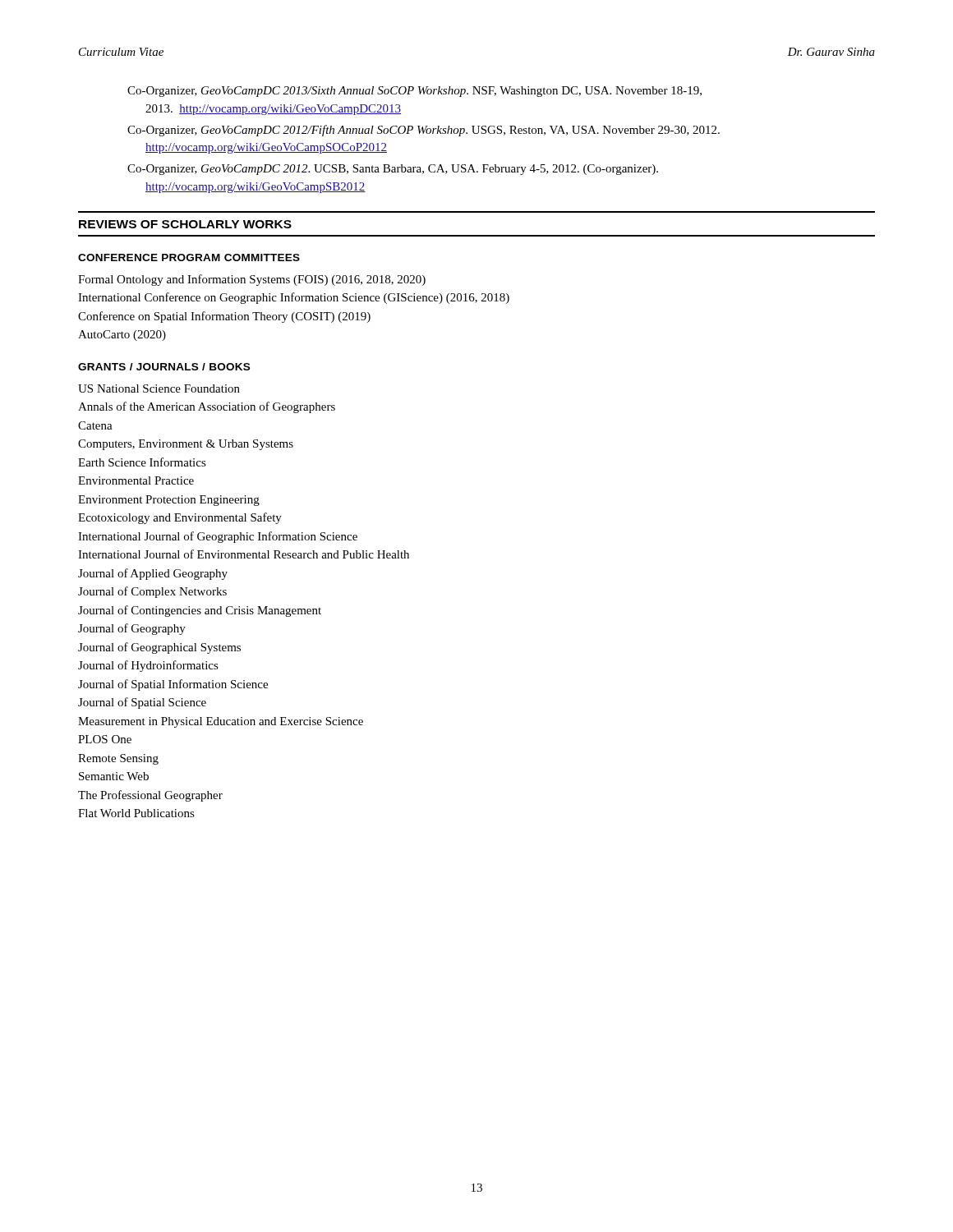Find the block starting "Formal Ontology and Information Systems"
The image size is (953, 1232).
[476, 307]
